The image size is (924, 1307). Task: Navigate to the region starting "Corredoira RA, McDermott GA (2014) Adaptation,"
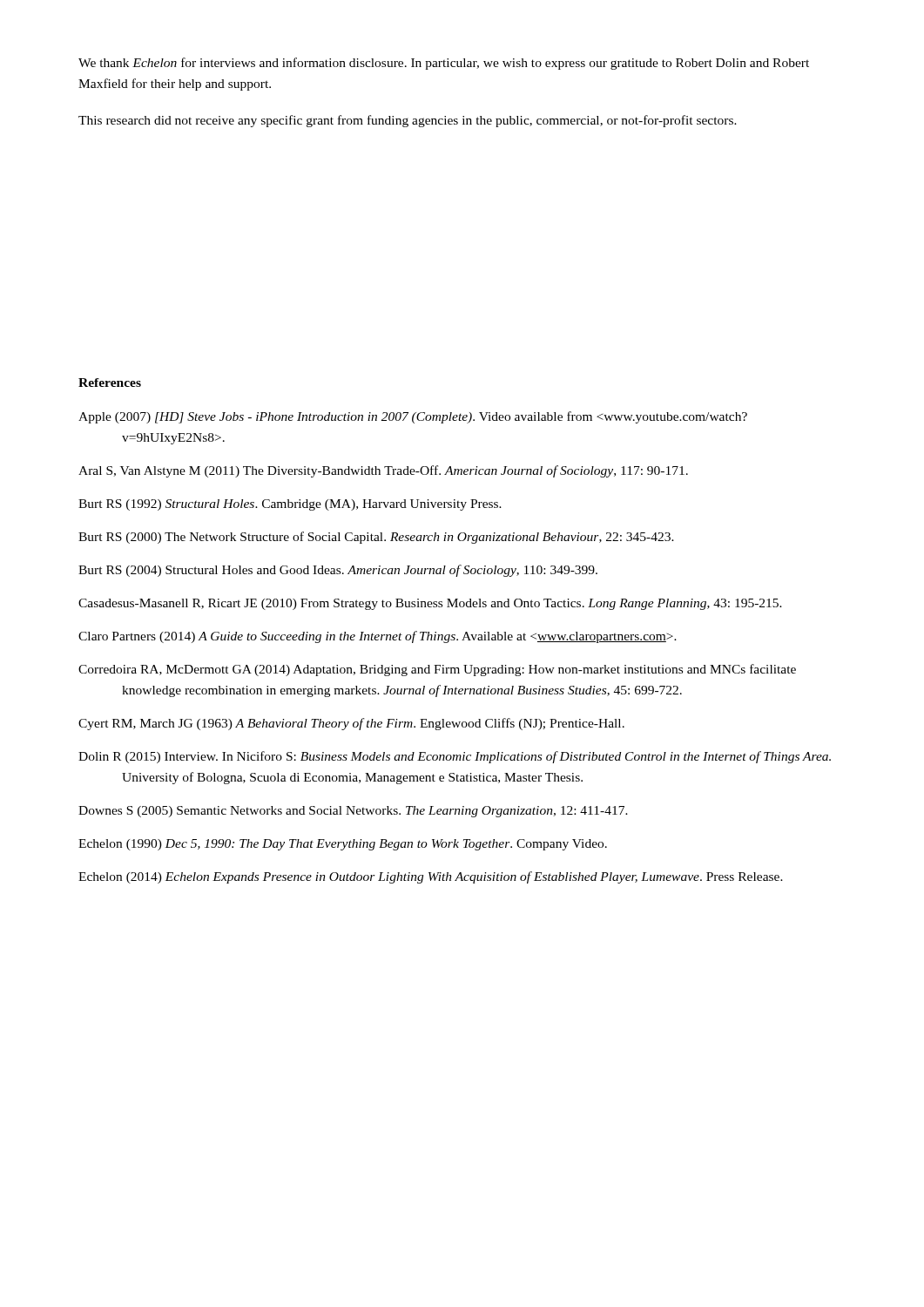(x=437, y=679)
